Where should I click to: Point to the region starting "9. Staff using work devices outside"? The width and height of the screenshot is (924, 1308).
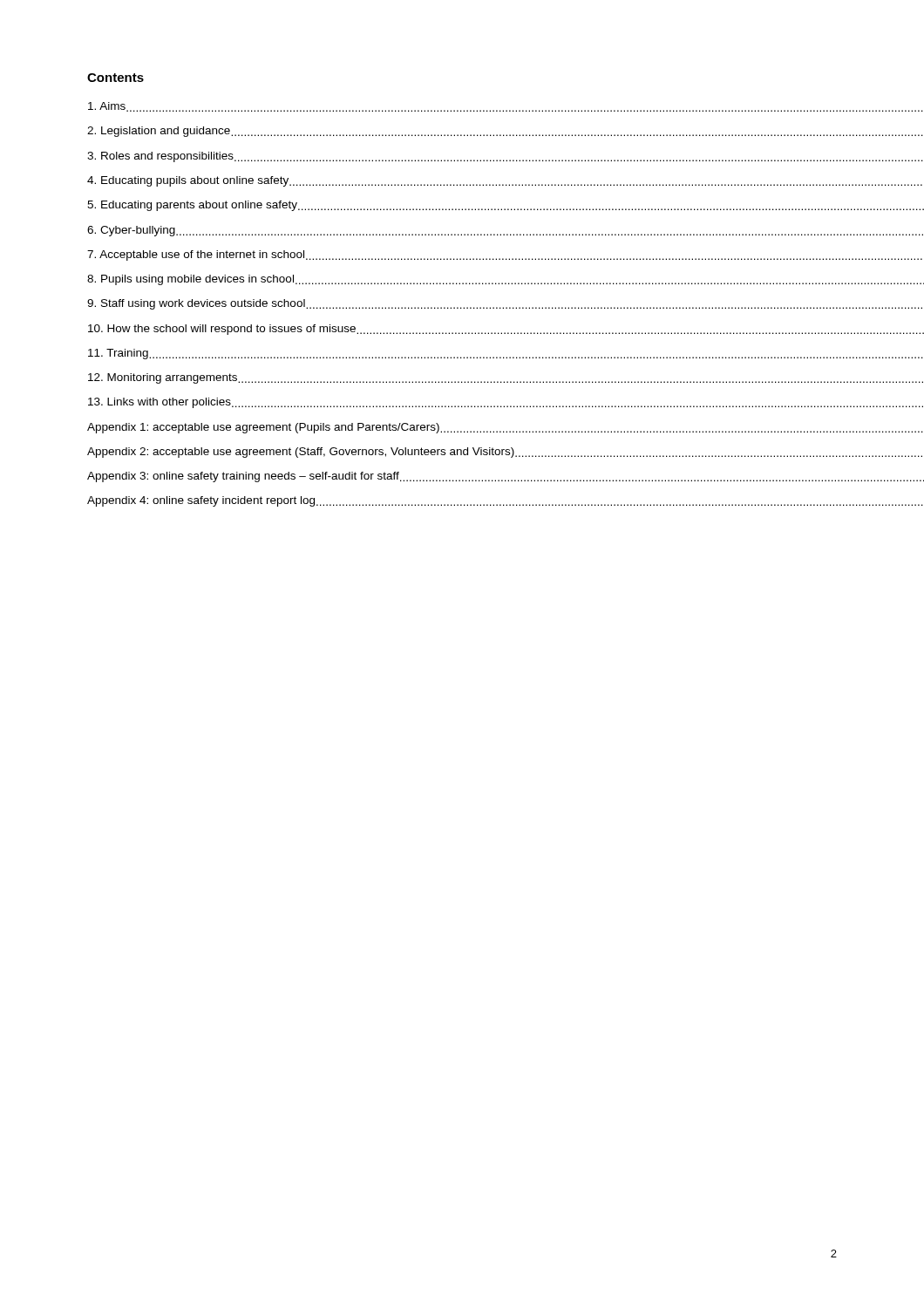506,306
